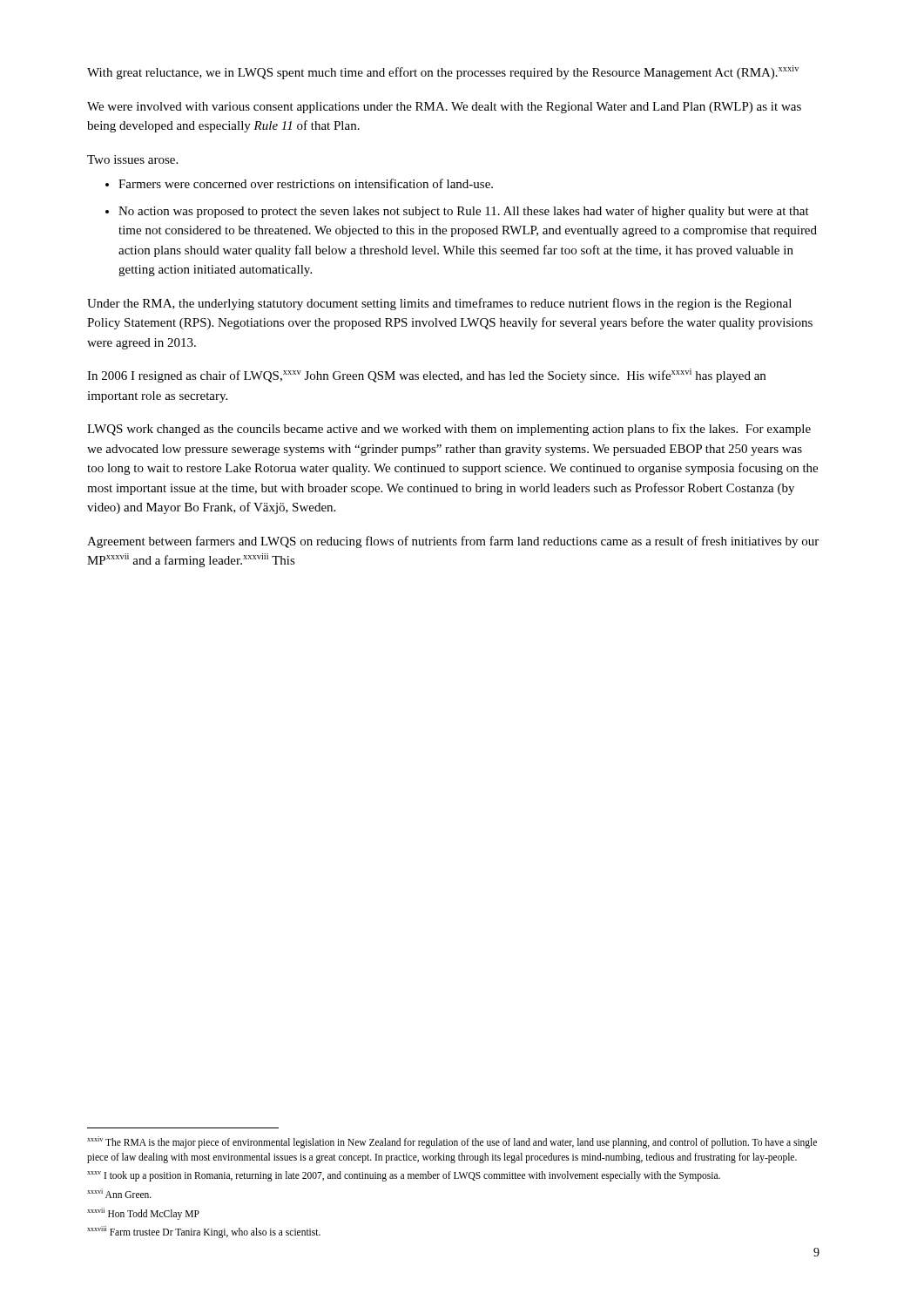
Task: Locate the text containing "Two issues arose."
Action: pos(133,159)
